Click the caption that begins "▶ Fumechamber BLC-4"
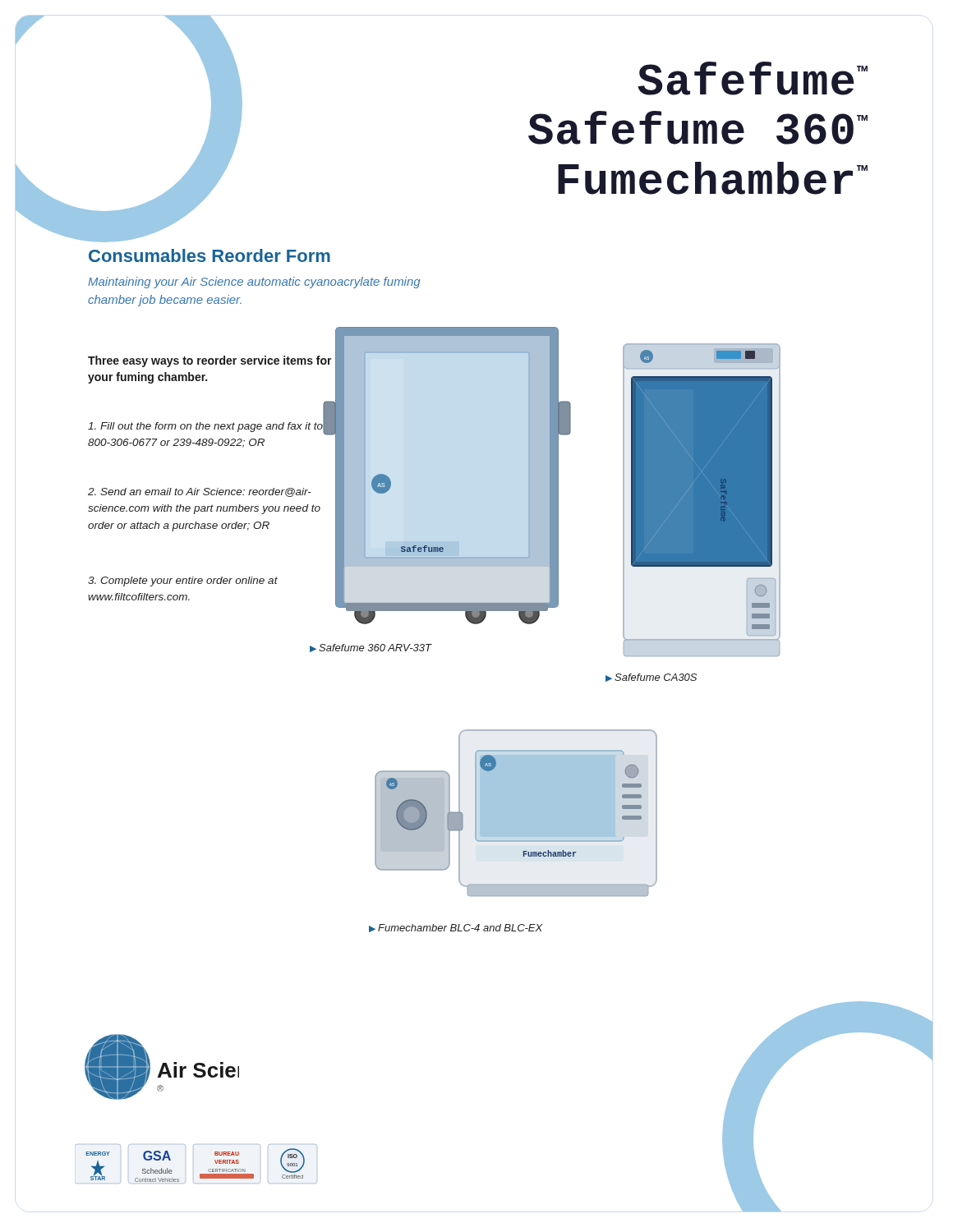This screenshot has width=953, height=1232. (456, 928)
